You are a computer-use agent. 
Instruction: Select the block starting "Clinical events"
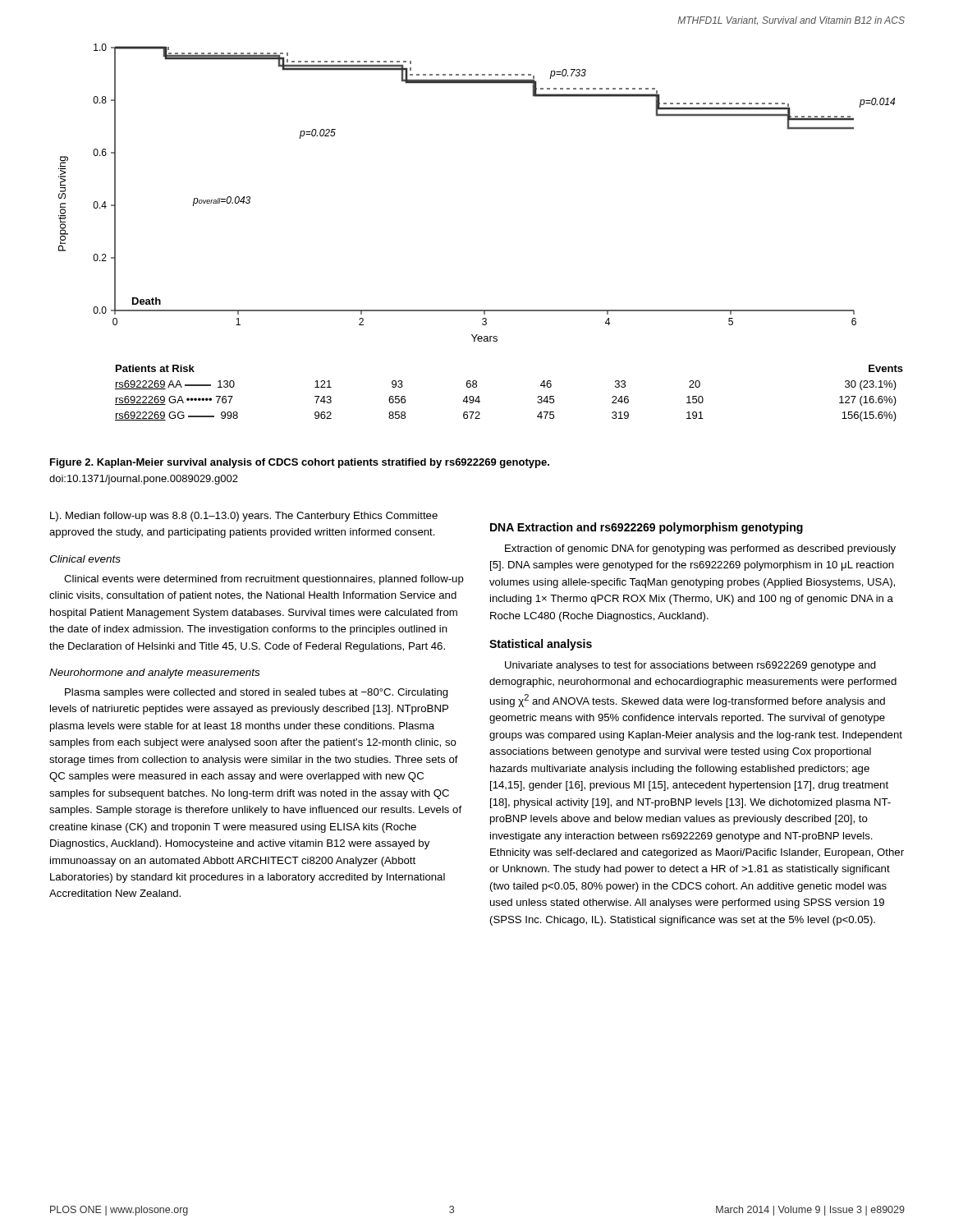85,559
